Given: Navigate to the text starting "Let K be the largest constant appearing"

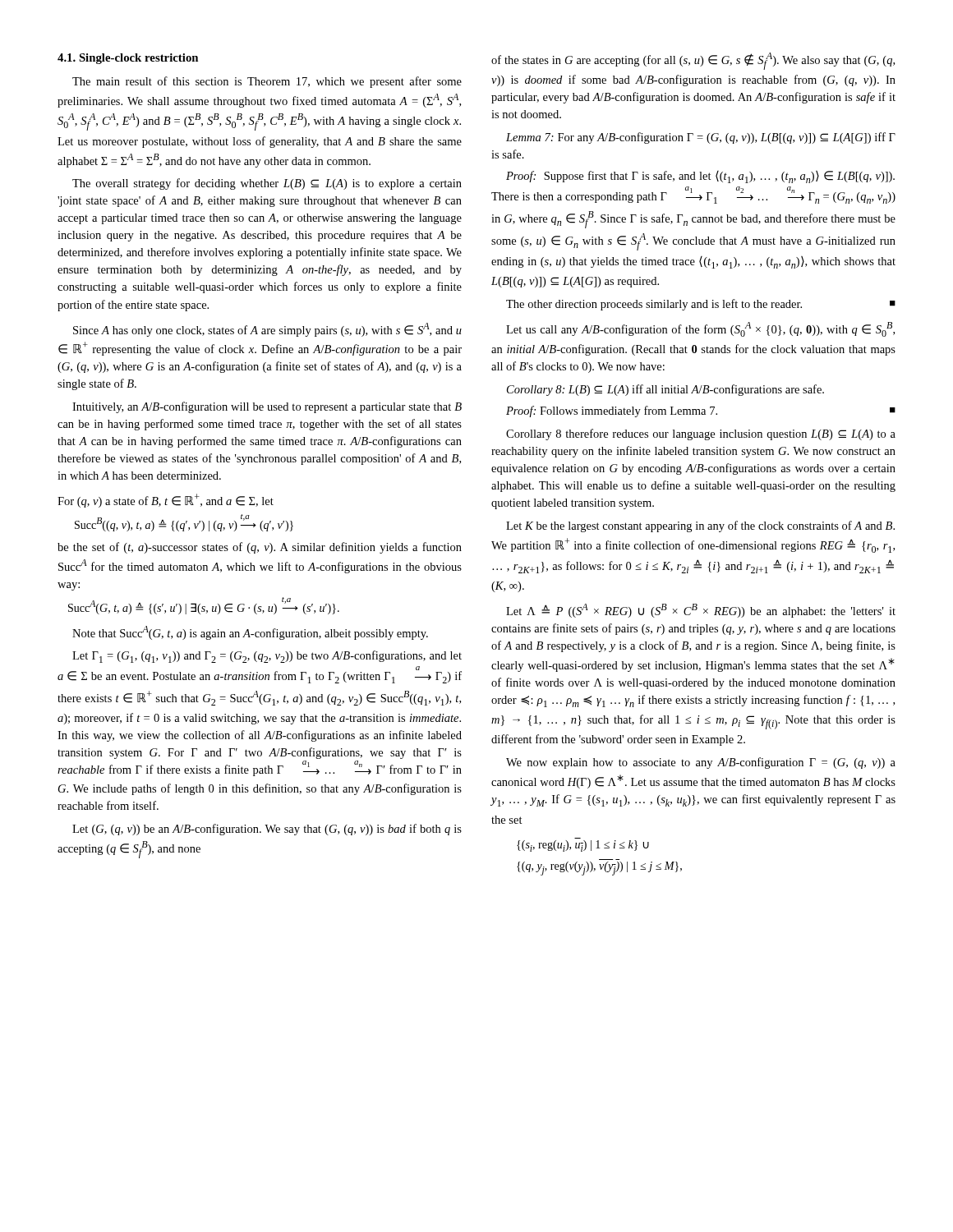Looking at the screenshot, I should click(693, 556).
